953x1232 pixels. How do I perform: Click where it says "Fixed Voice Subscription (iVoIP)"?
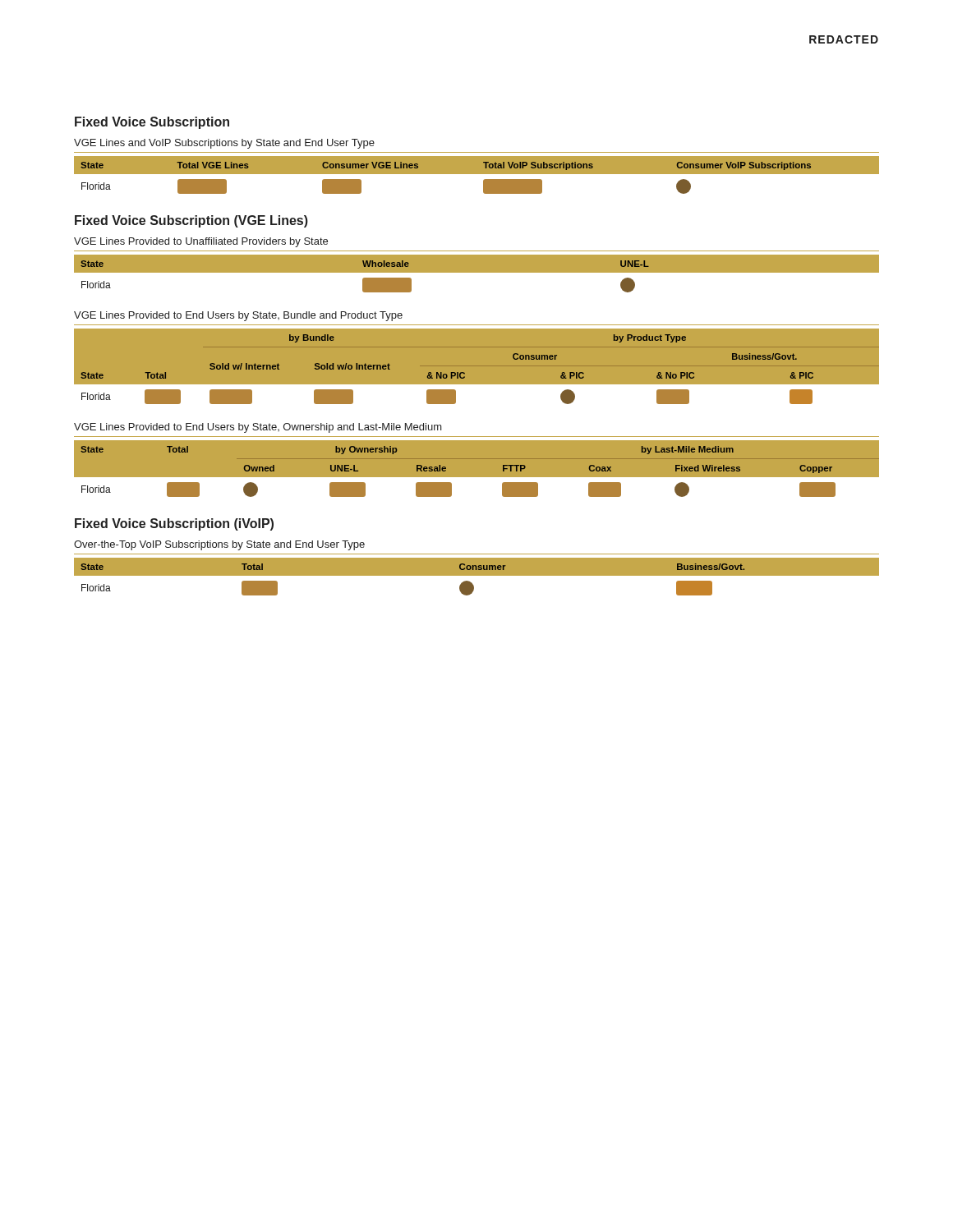coord(174,524)
